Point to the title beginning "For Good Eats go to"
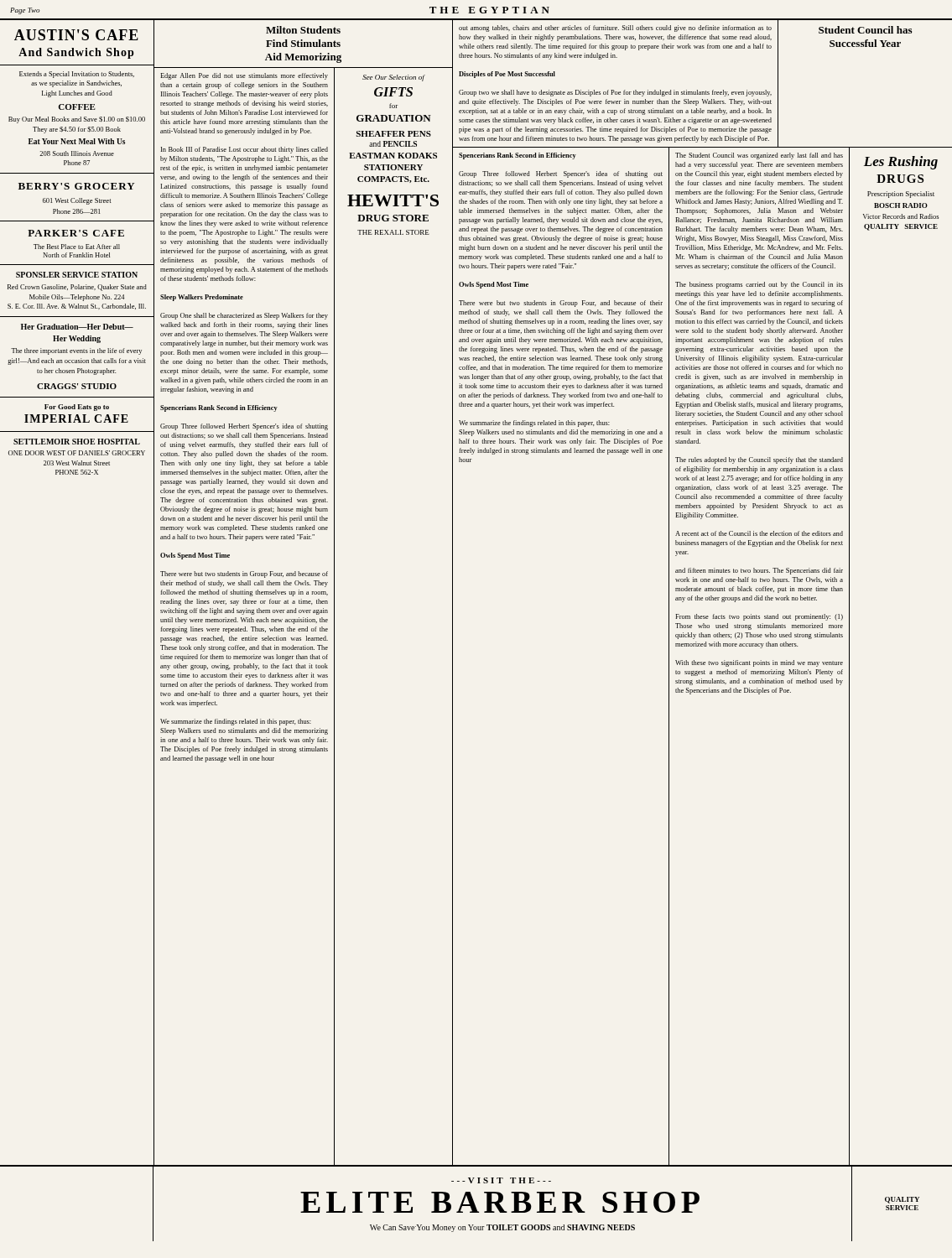This screenshot has width=952, height=1258. 77,414
